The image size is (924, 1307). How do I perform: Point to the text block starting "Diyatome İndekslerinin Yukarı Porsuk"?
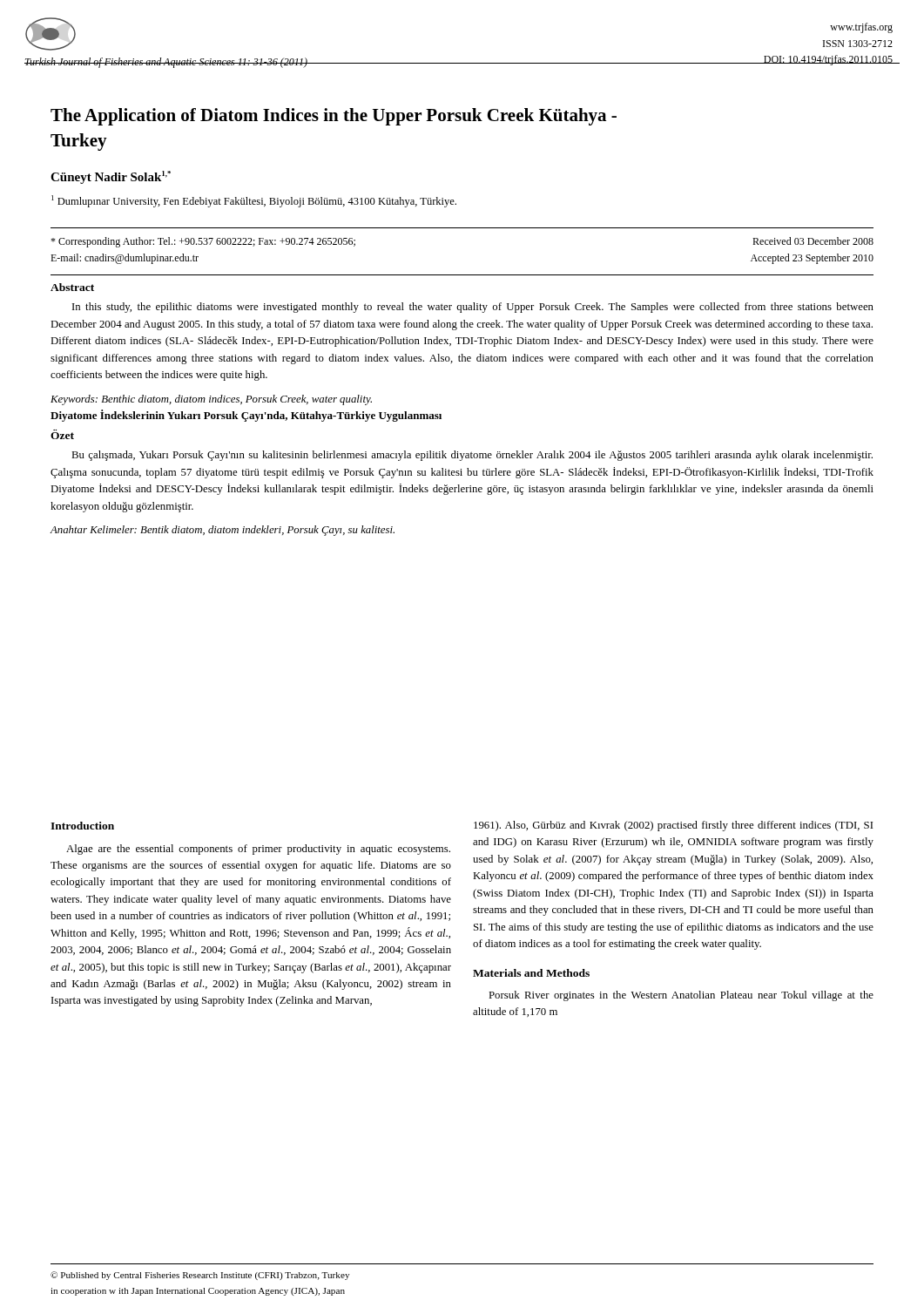246,416
